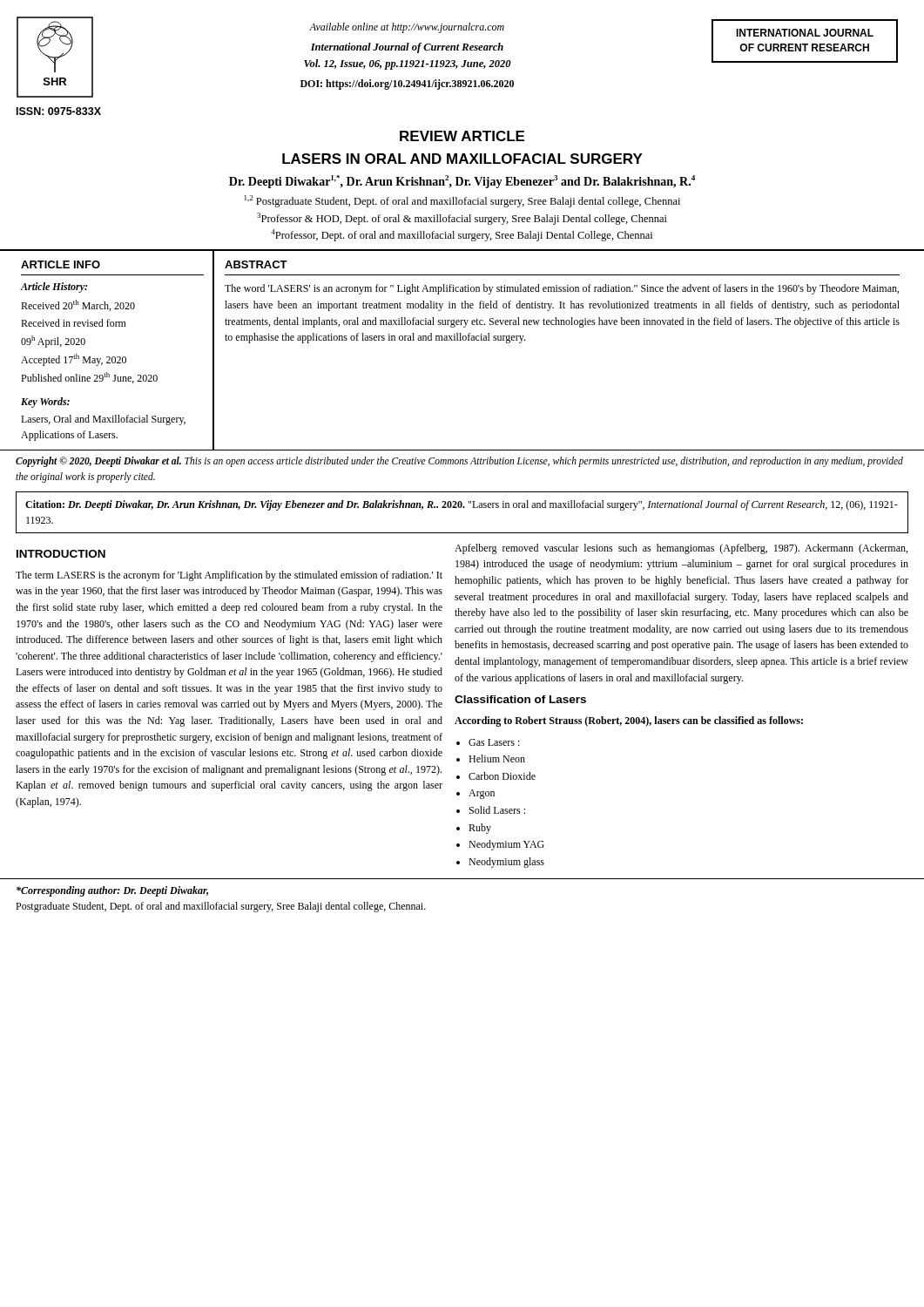
Task: Find the element starting "Neodymium YAG"
Action: coord(507,845)
